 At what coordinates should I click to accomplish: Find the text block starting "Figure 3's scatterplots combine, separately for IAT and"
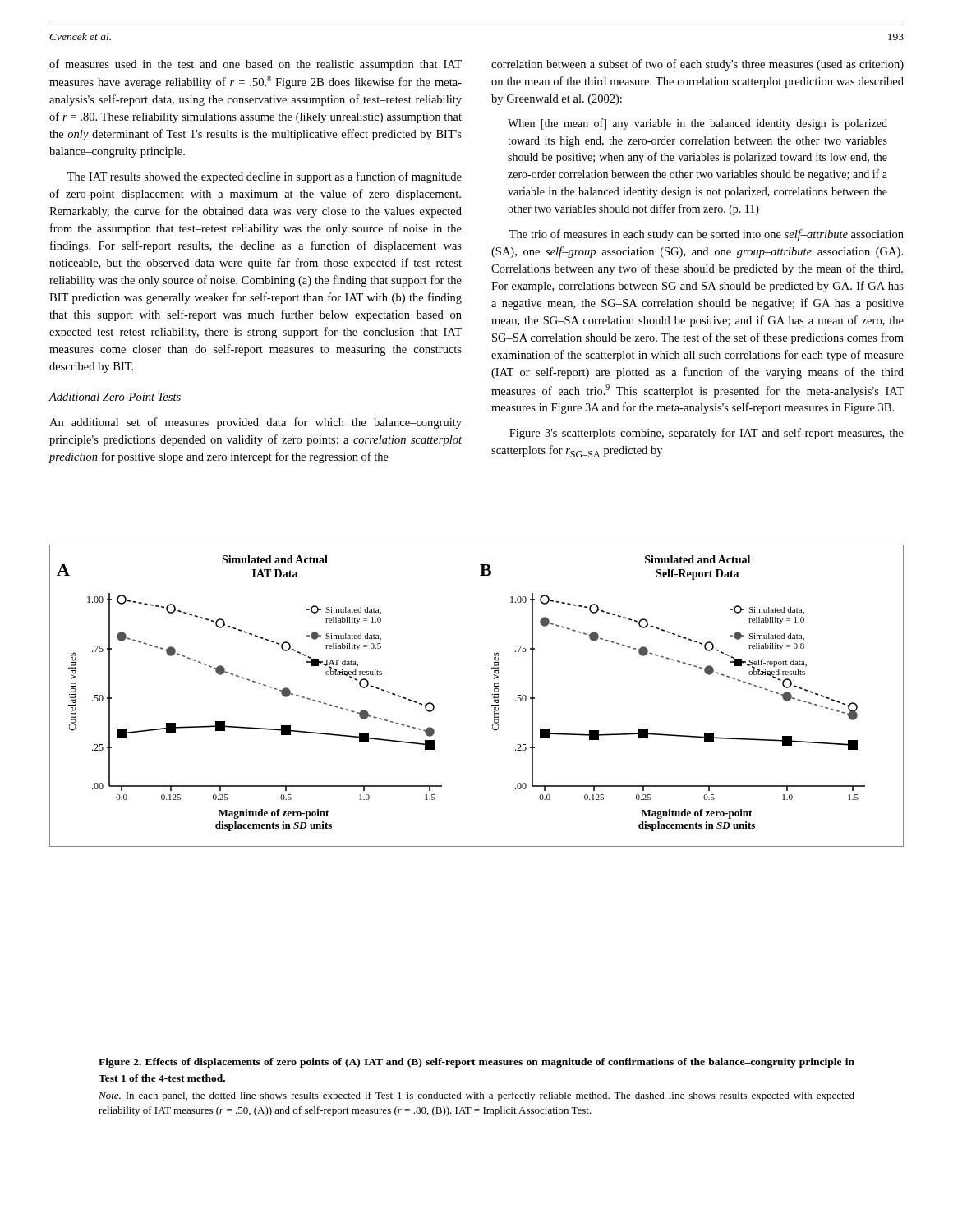698,444
